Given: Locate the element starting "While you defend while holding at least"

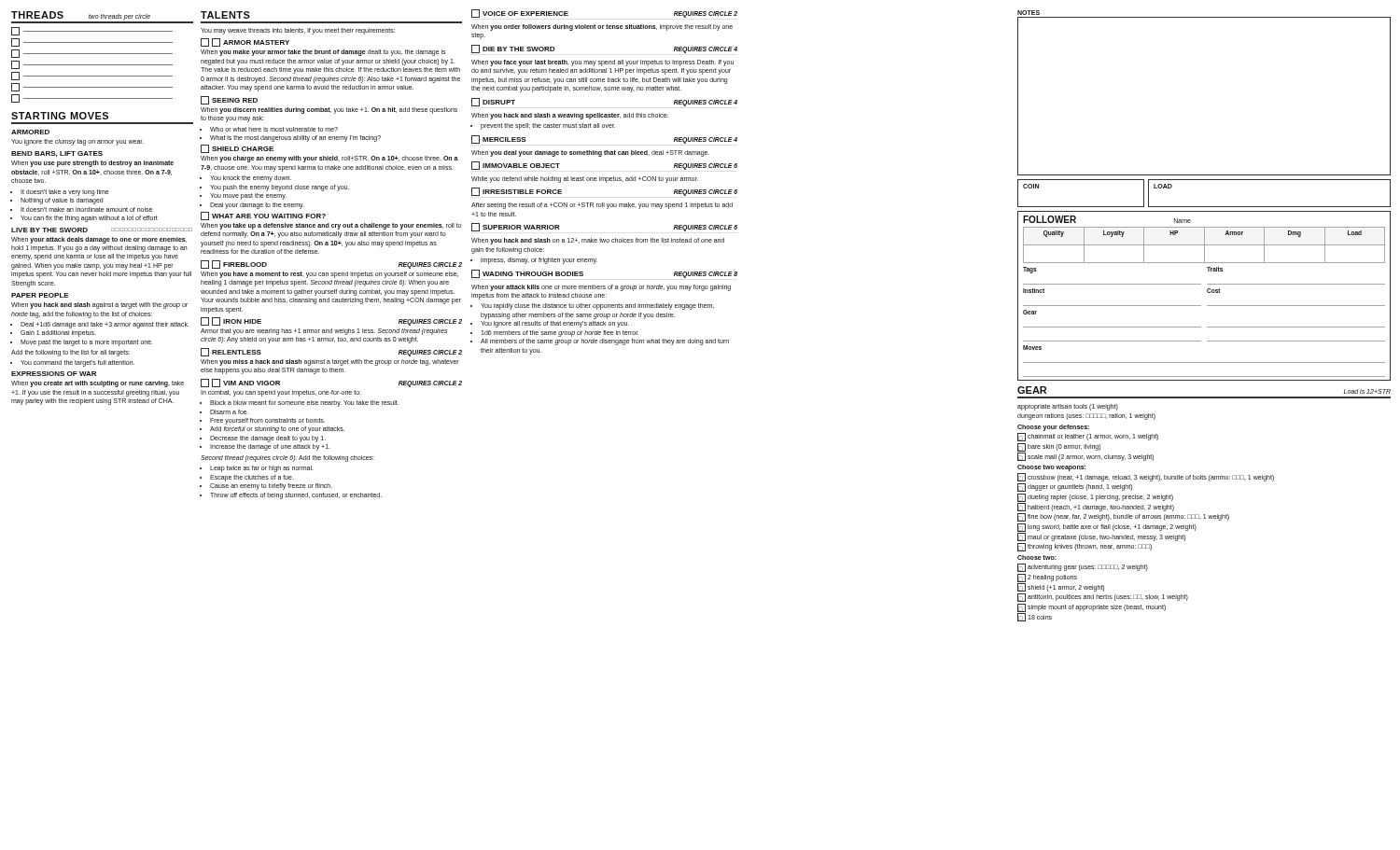Looking at the screenshot, I should tap(585, 179).
